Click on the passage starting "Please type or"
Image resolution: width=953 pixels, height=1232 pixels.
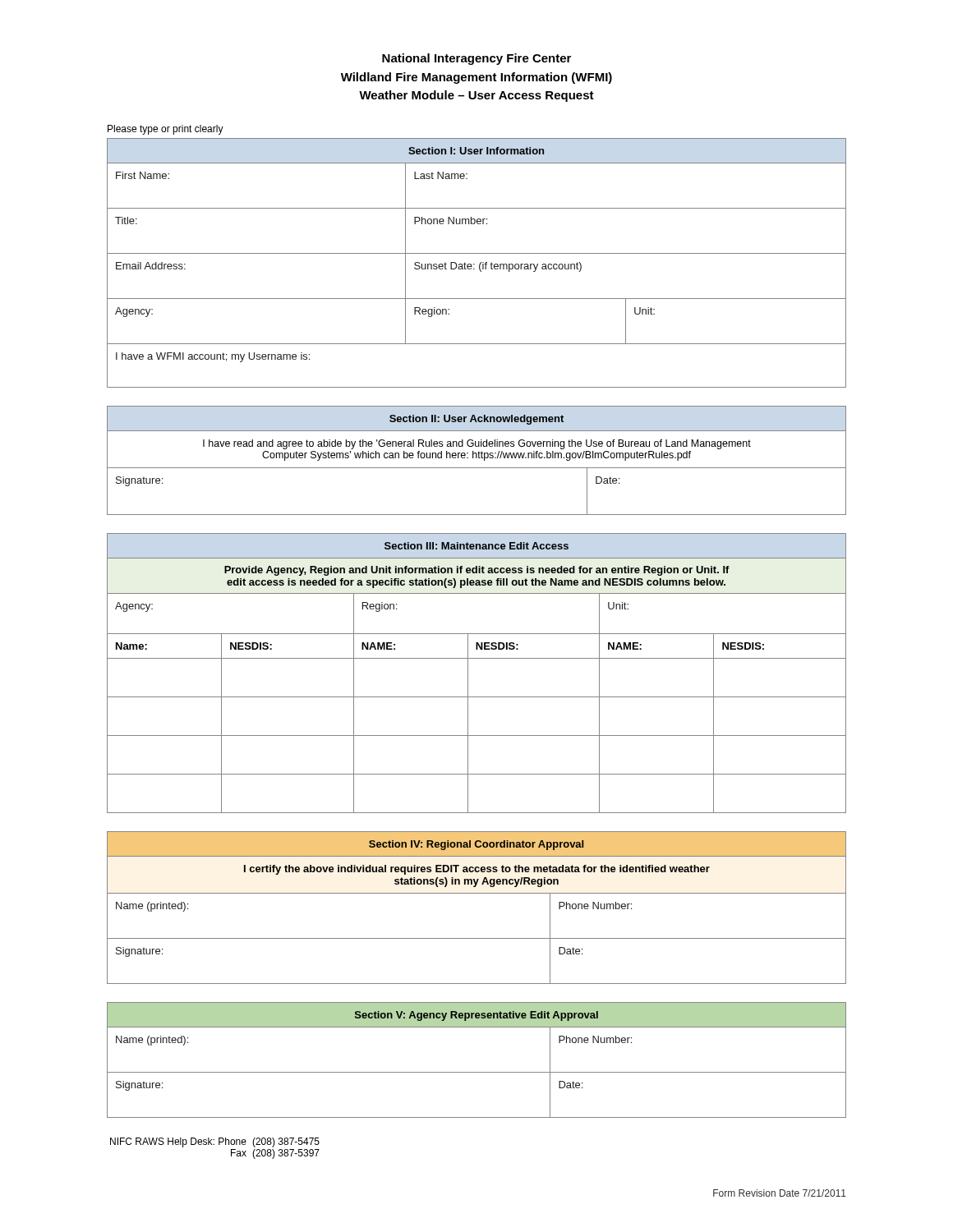(165, 129)
